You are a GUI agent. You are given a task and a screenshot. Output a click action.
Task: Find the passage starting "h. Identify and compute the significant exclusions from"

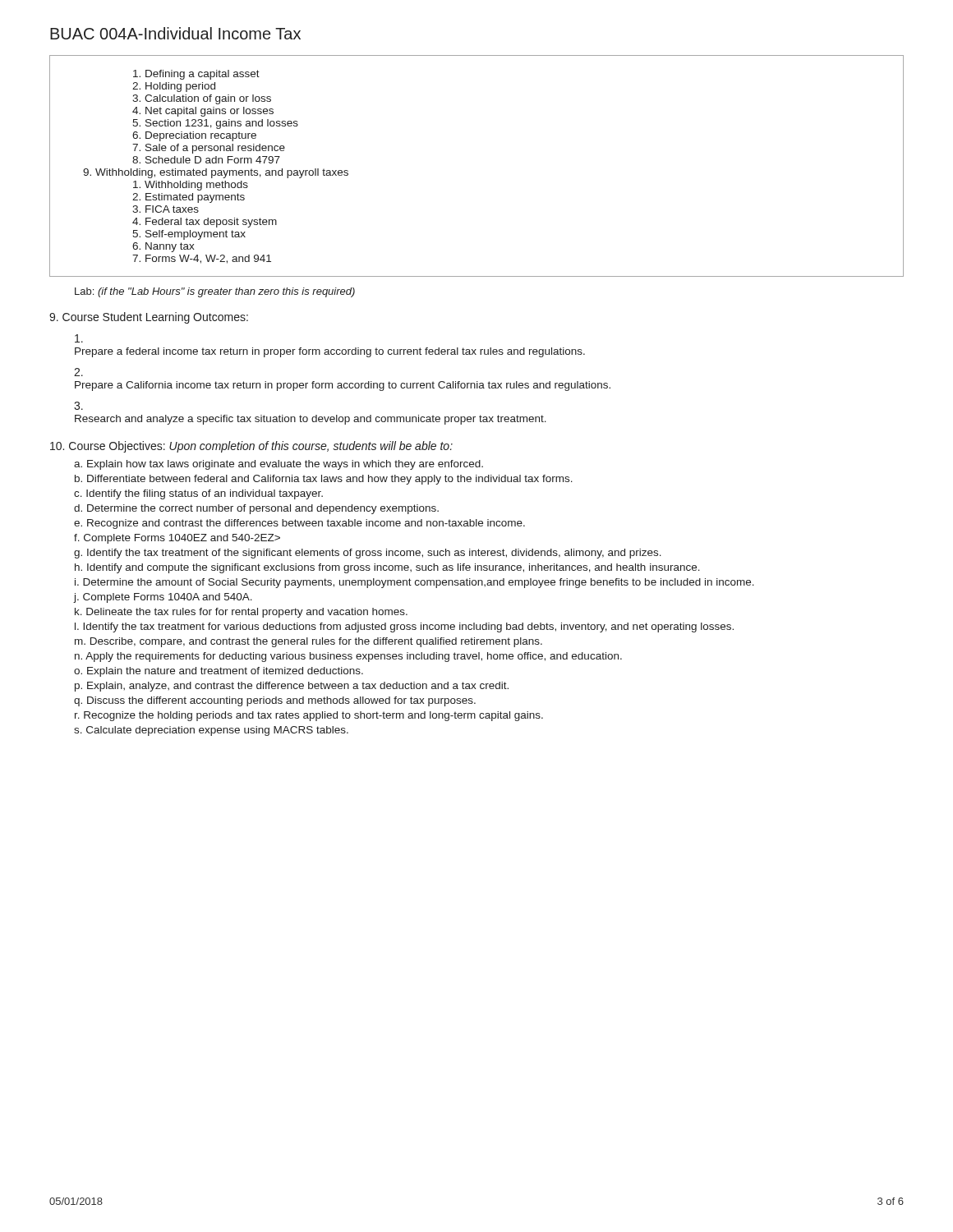[x=387, y=567]
